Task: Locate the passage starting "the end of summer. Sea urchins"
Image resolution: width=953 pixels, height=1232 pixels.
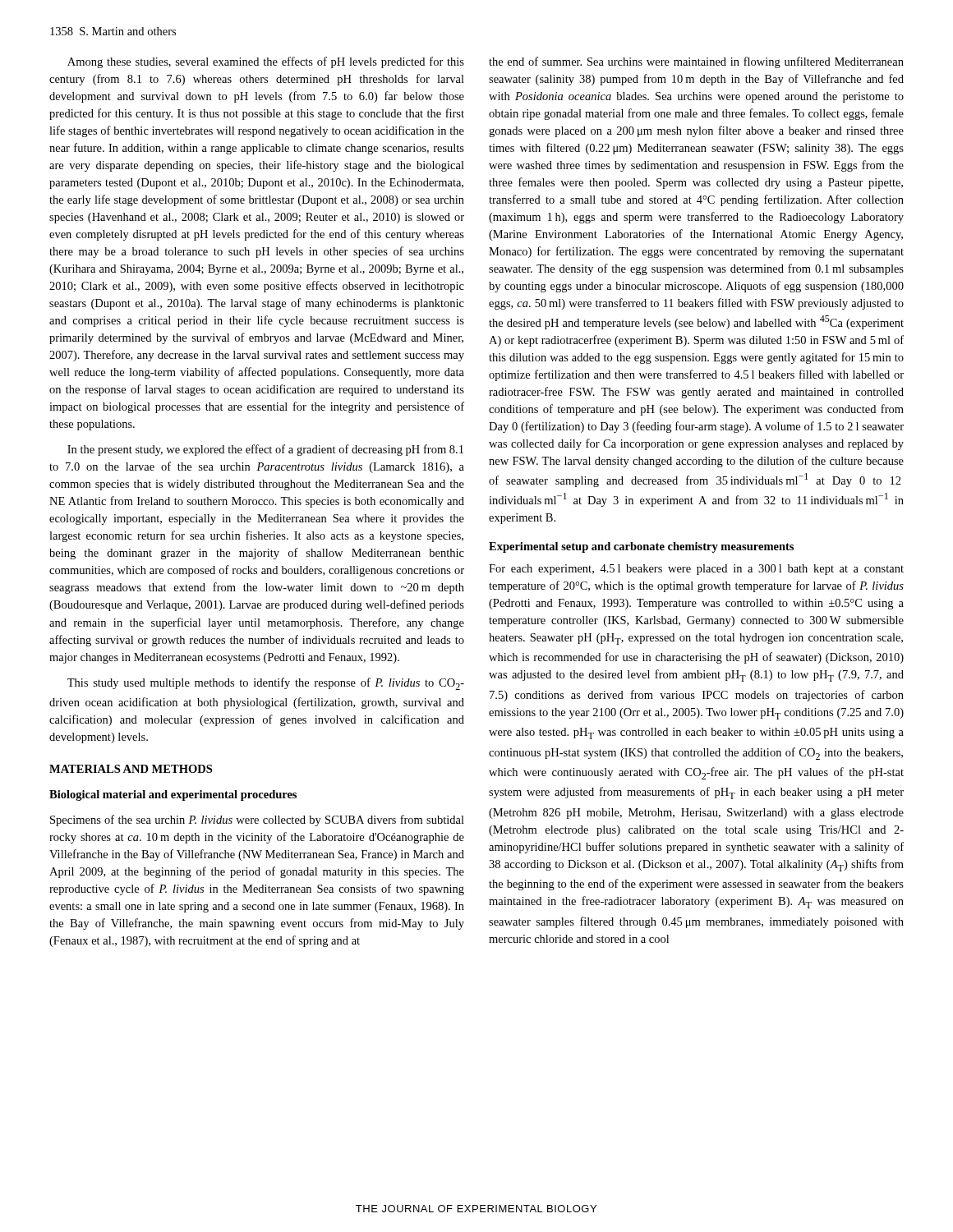Action: (696, 290)
